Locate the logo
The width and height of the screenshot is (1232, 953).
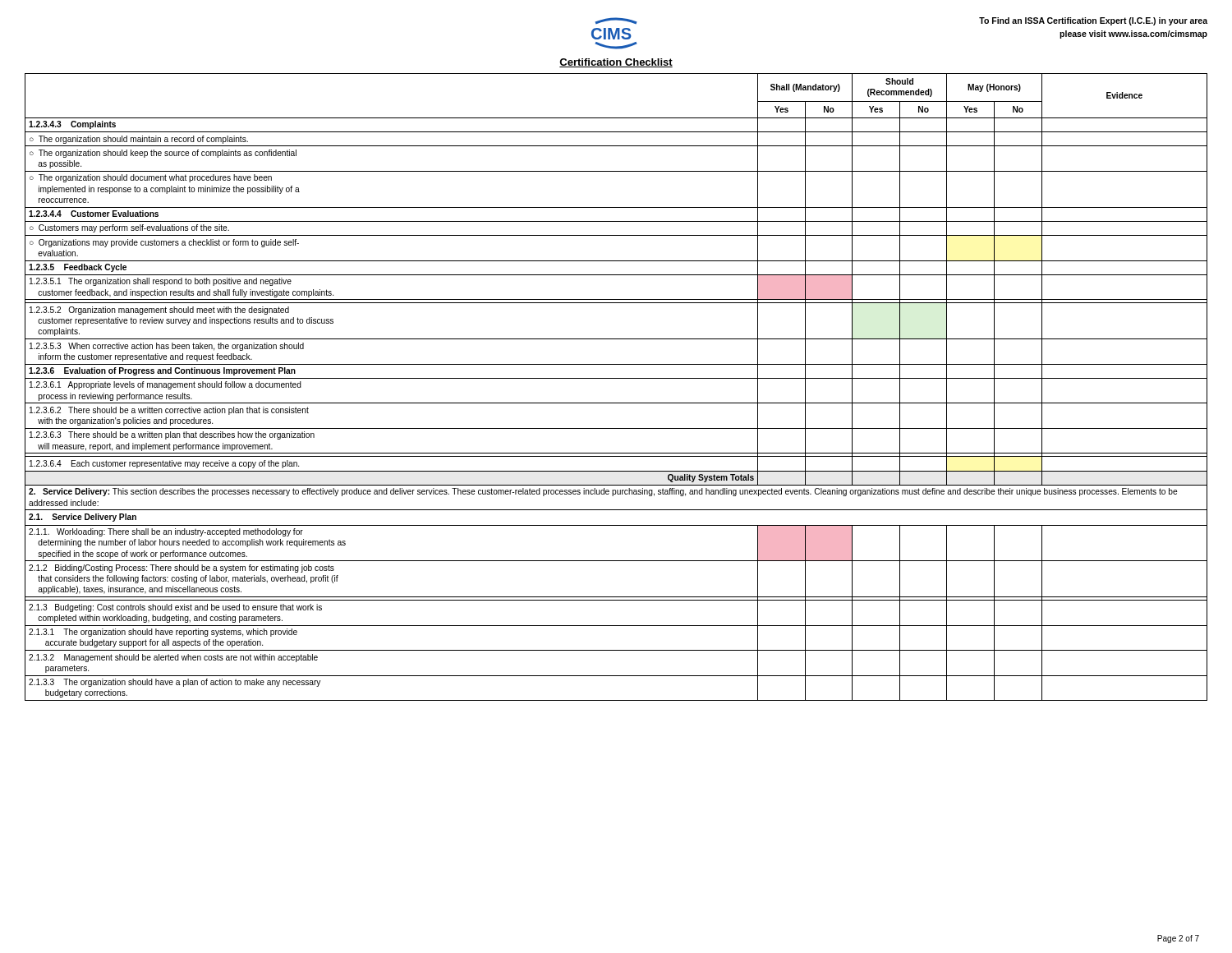tap(616, 33)
